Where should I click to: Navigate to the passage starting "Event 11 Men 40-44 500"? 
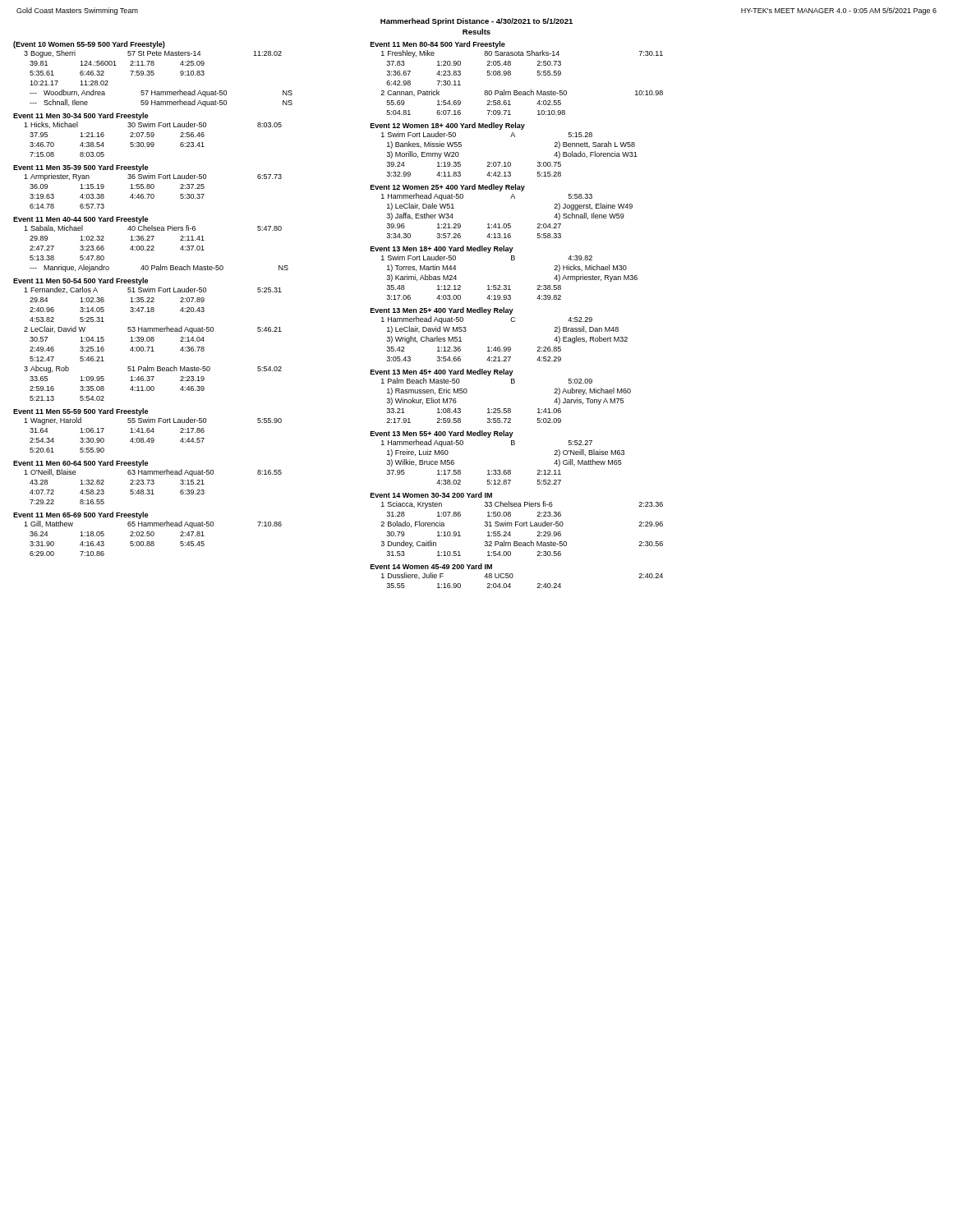(81, 219)
